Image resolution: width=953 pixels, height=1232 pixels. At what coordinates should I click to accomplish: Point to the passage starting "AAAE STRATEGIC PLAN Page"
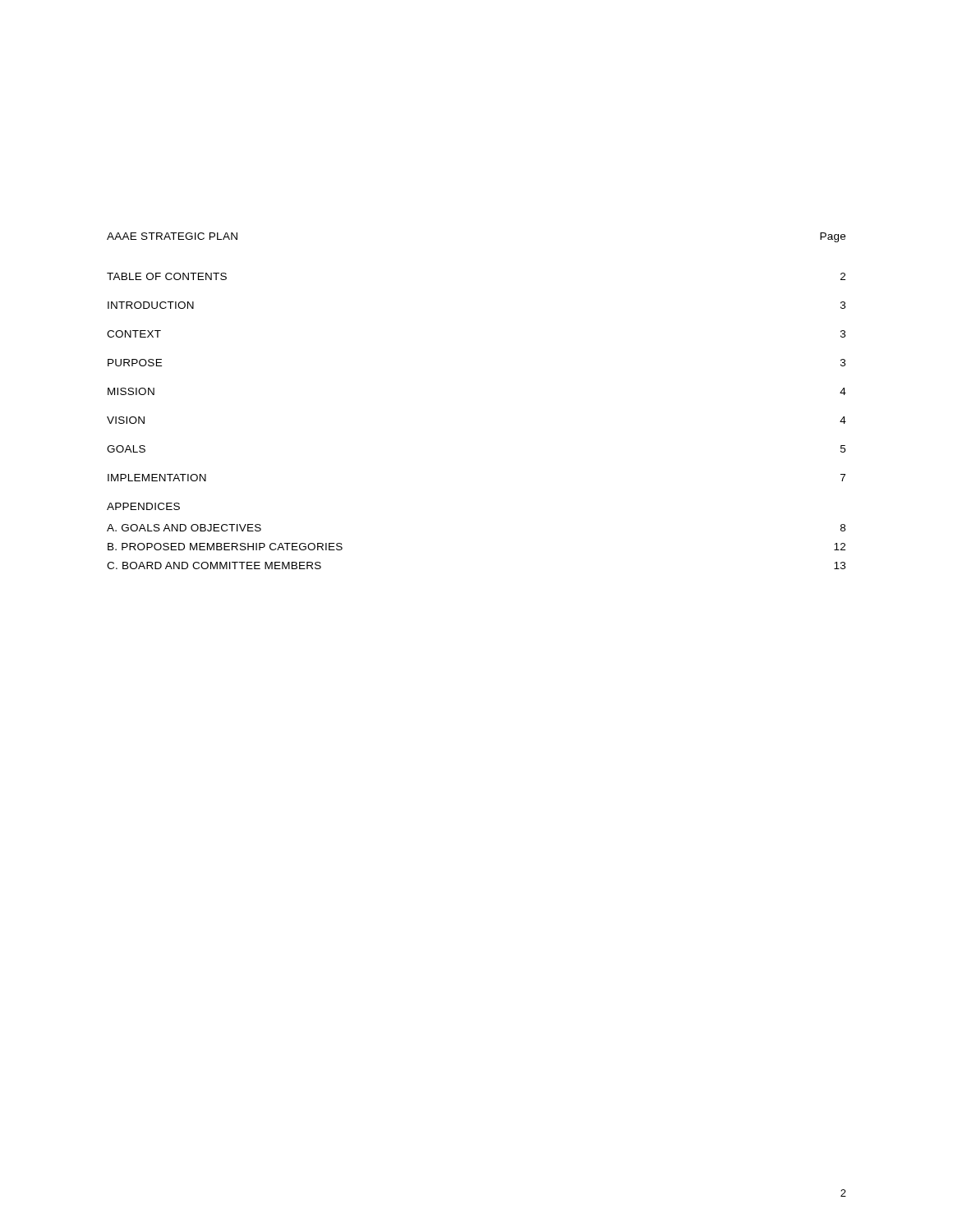[170, 237]
